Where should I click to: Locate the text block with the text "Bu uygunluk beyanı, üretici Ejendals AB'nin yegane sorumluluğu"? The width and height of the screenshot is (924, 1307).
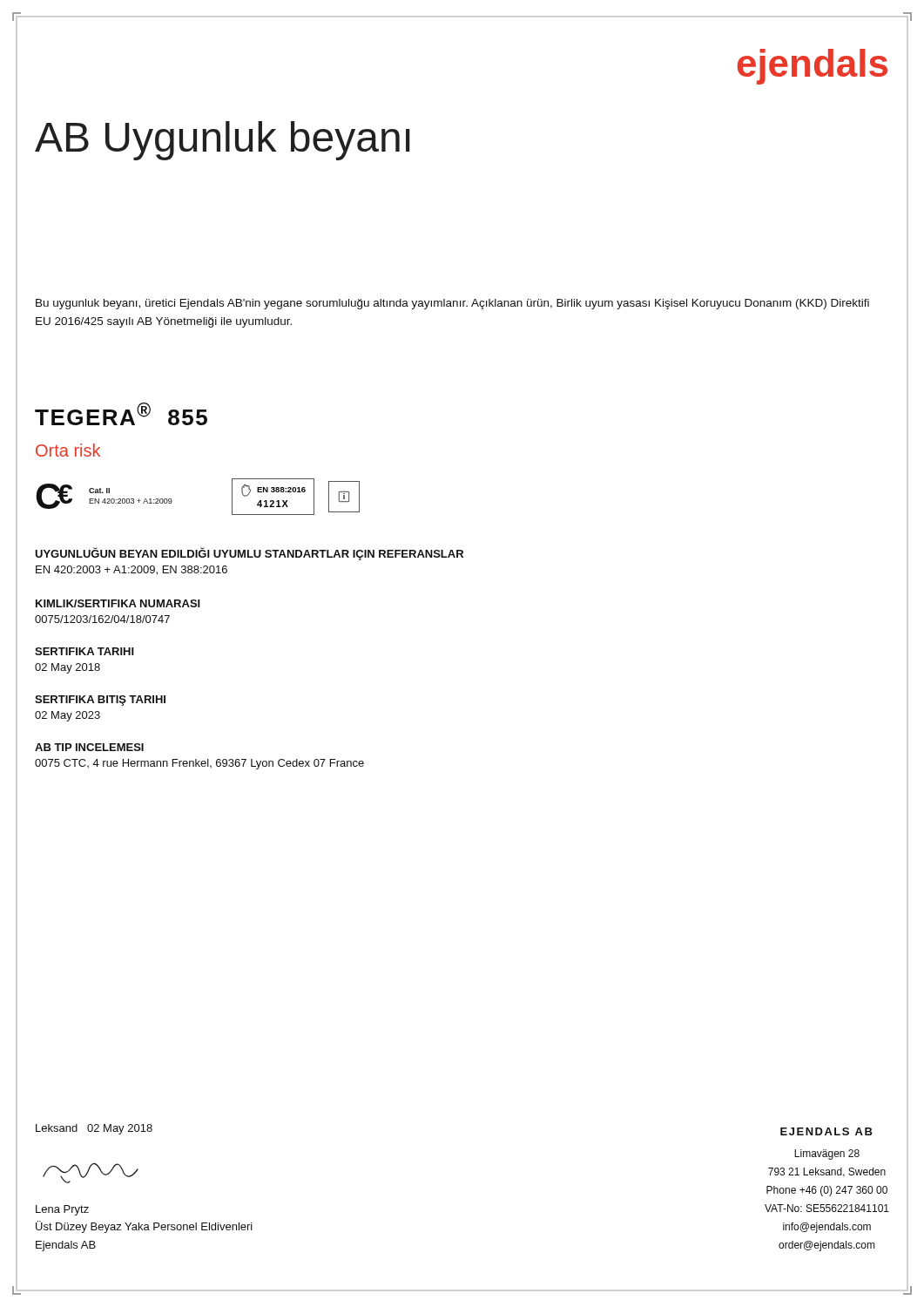click(452, 312)
